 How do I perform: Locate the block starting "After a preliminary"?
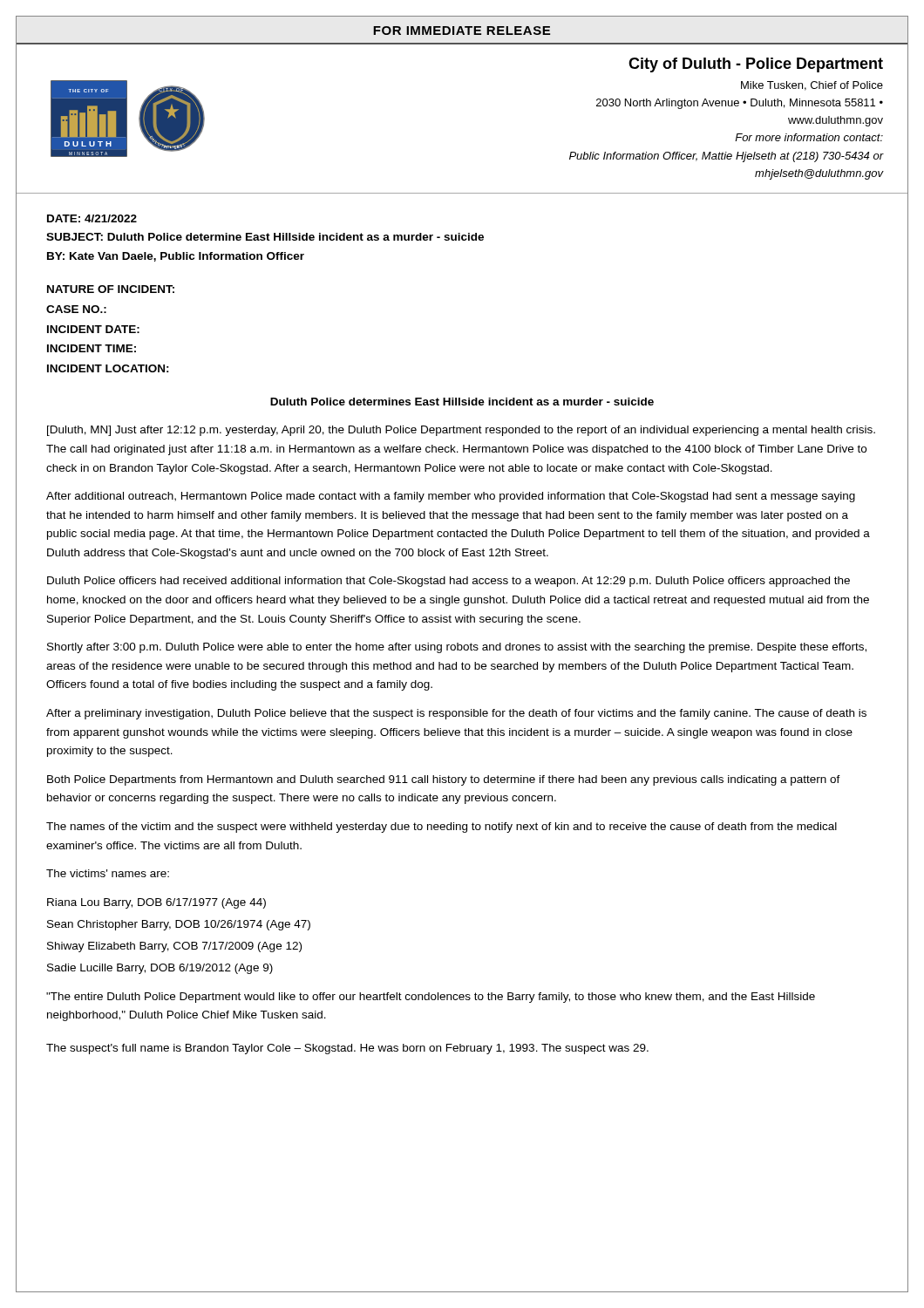457,732
